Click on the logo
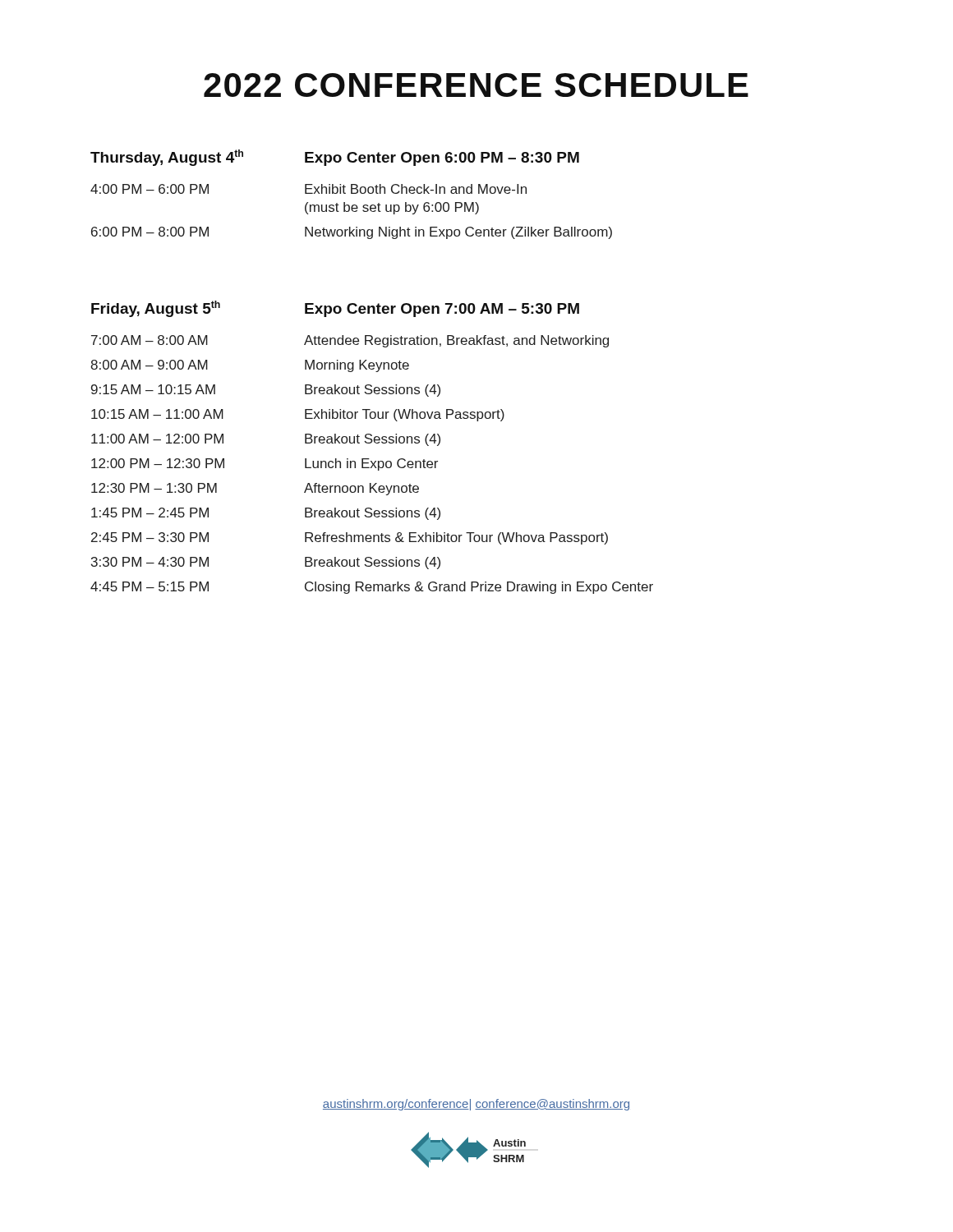Image resolution: width=953 pixels, height=1232 pixels. 476,1150
